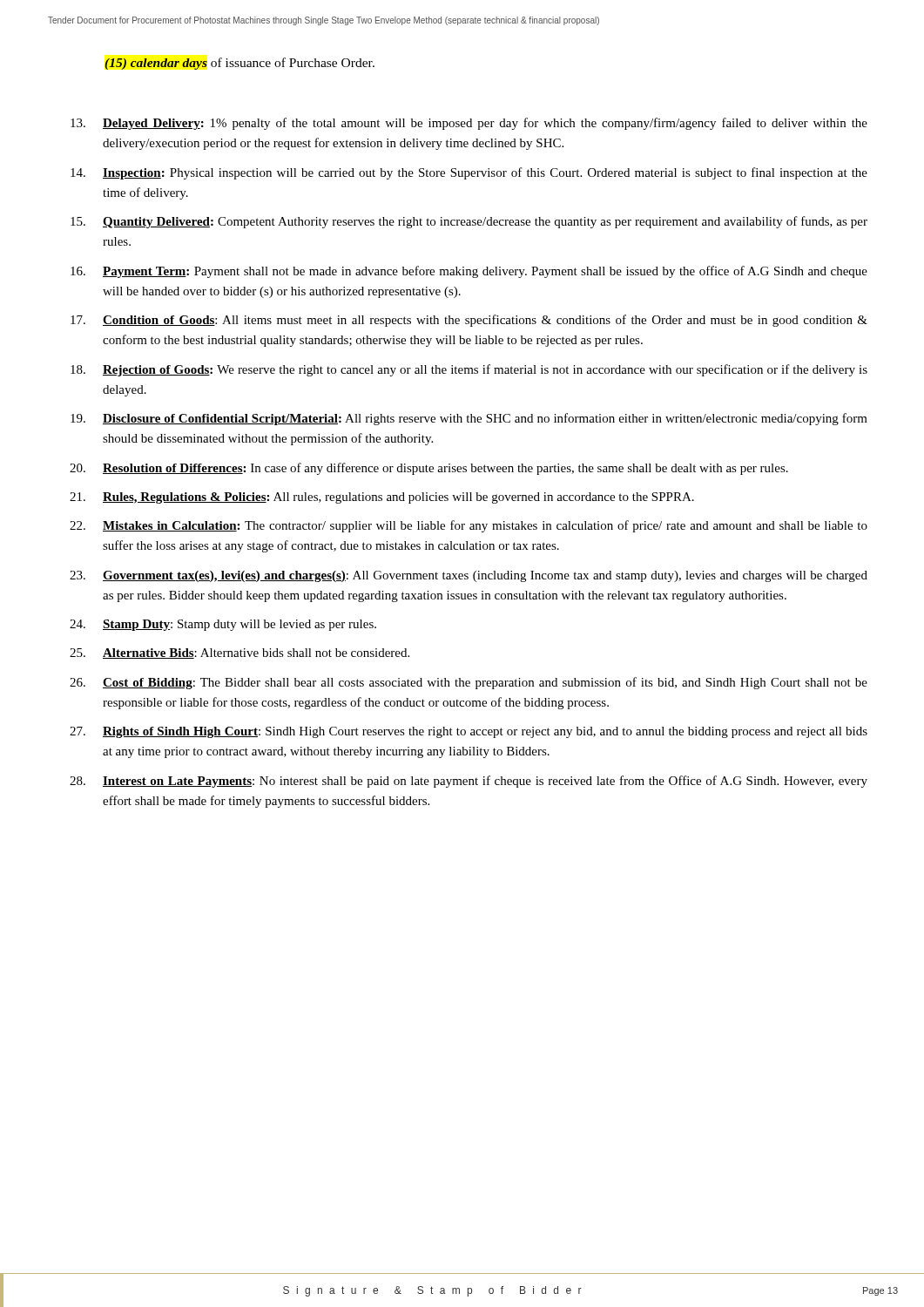Navigate to the block starting "15. Quantity Delivered: Competent Authority reserves"
This screenshot has height=1307, width=924.
(x=469, y=232)
